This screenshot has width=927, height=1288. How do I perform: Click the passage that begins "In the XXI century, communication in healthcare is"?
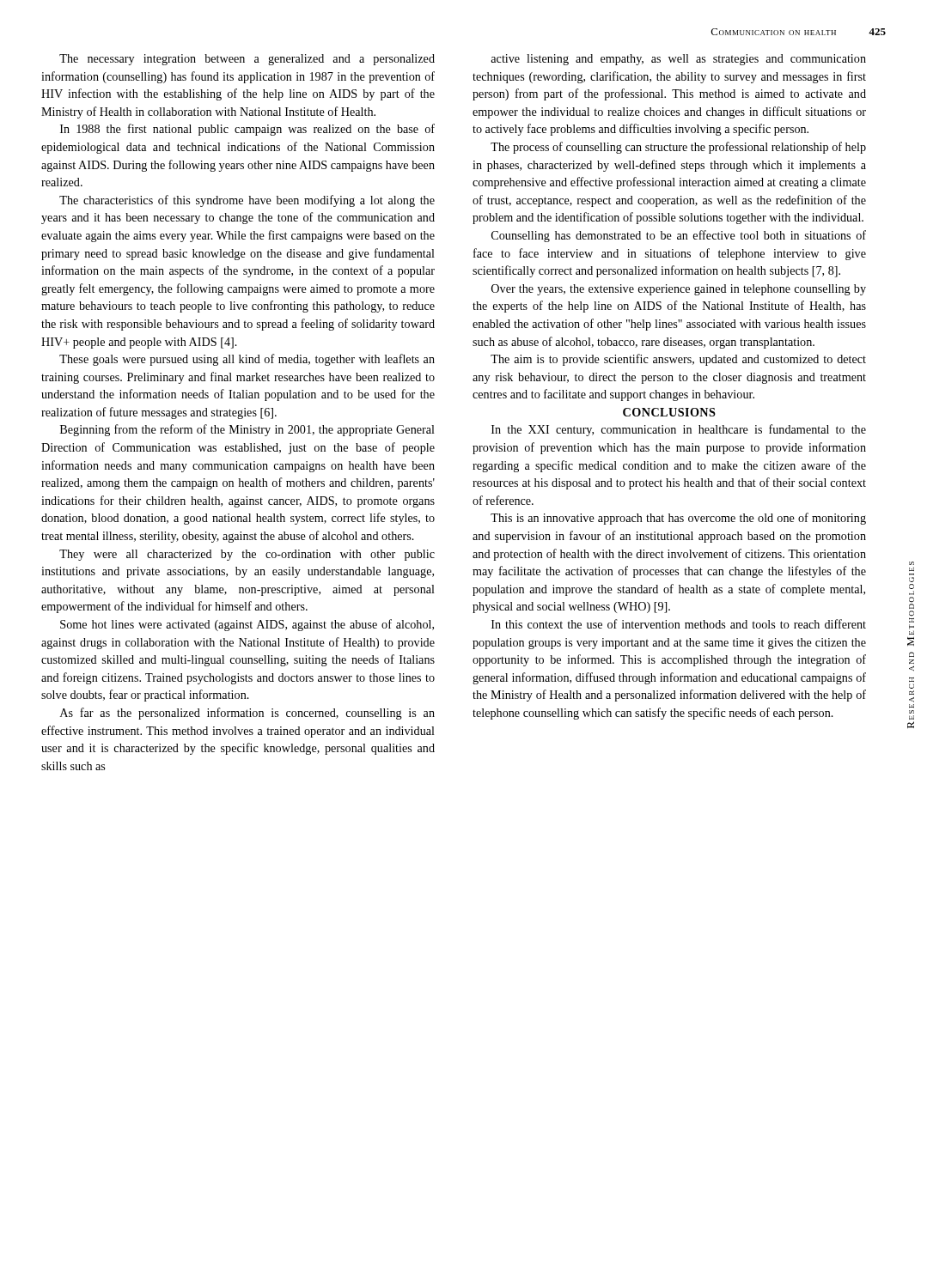[669, 465]
